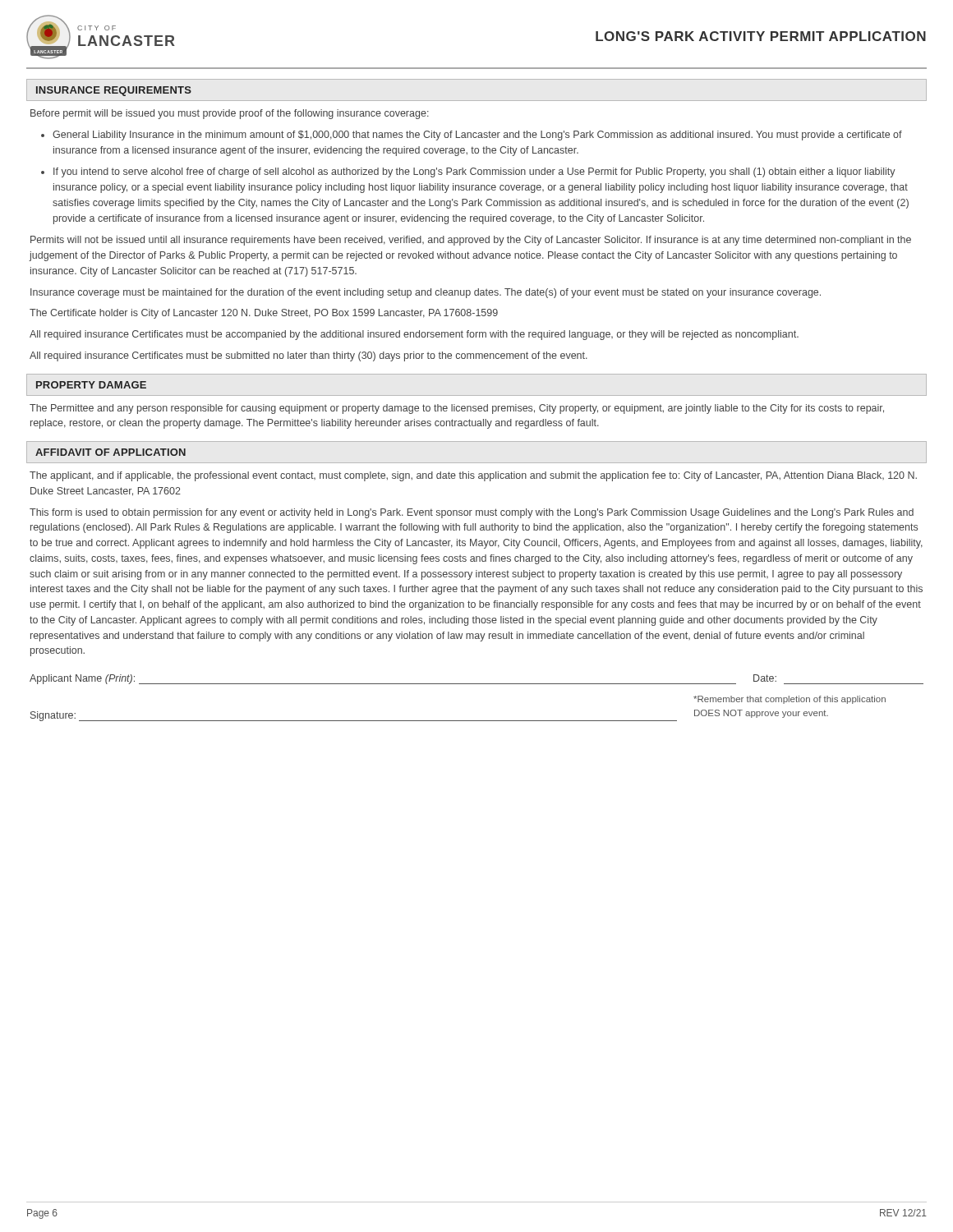953x1232 pixels.
Task: Find the block on this page that starts "The applicant, and"
Action: click(x=474, y=483)
